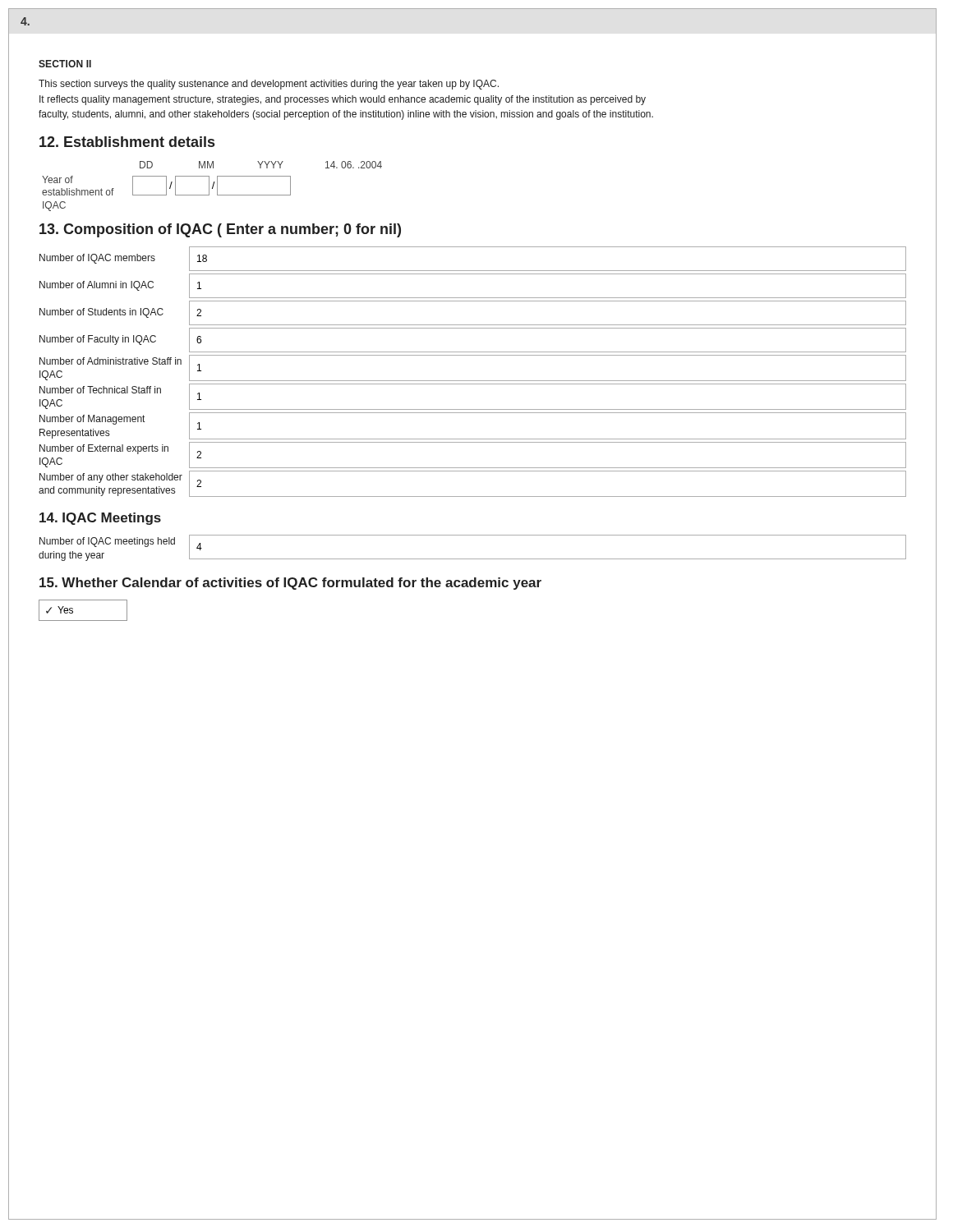Find the section header that reads "SECTION II"
The height and width of the screenshot is (1232, 953).
(65, 64)
